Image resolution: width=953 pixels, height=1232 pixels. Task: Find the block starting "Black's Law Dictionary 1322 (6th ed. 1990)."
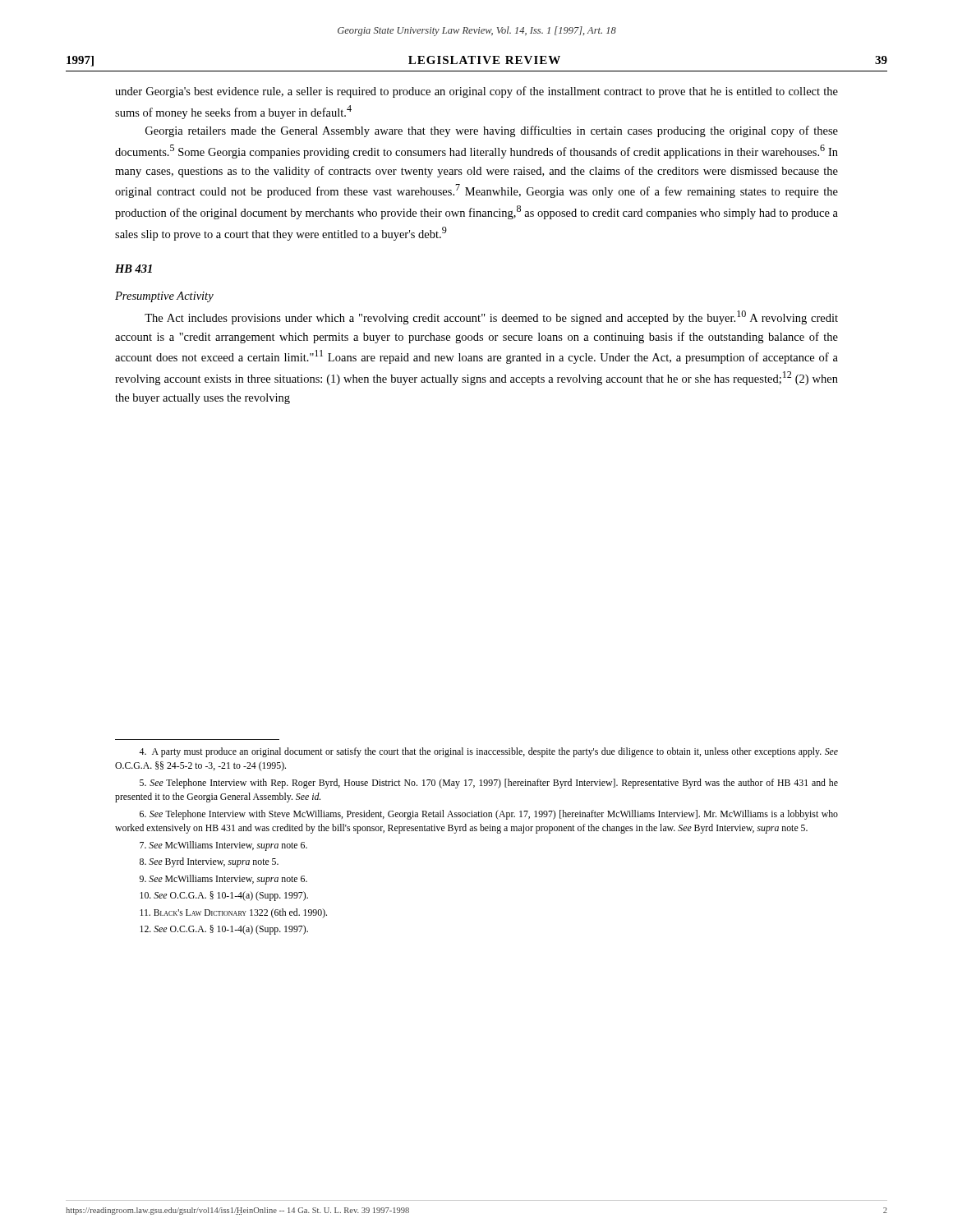click(x=233, y=913)
